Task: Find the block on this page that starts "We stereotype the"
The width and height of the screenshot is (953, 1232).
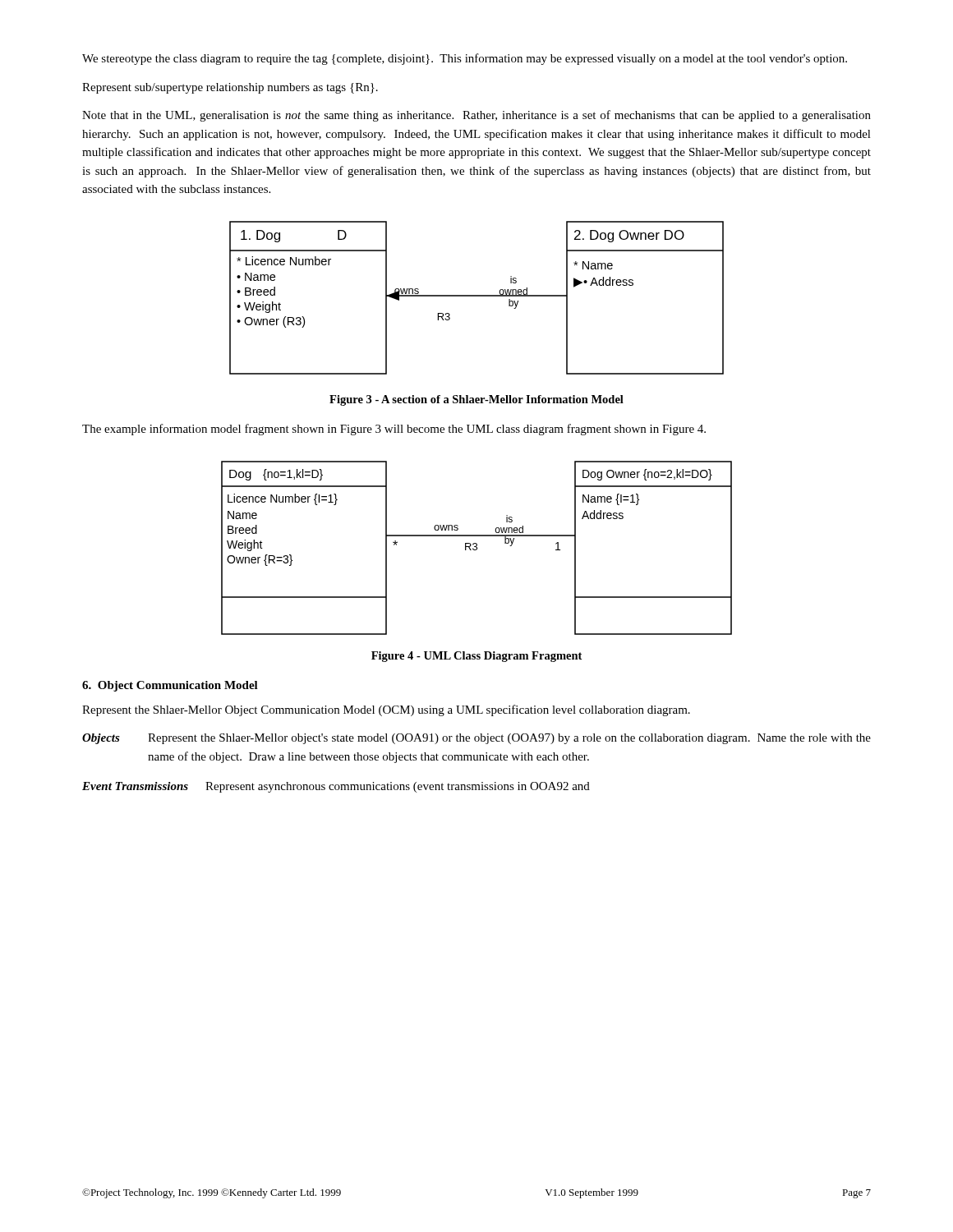Action: coord(476,59)
